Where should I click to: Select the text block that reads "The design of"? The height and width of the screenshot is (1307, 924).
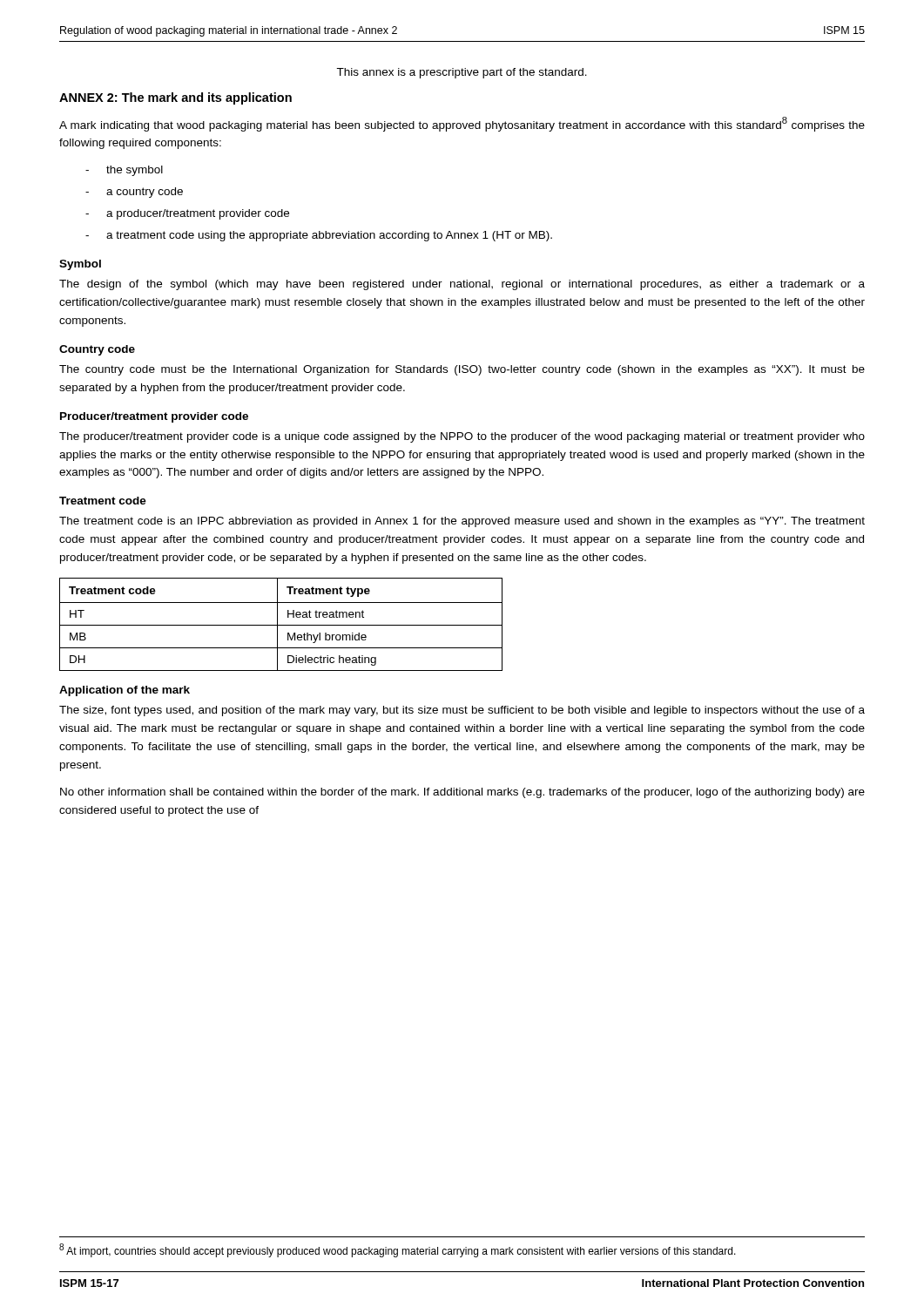point(462,302)
